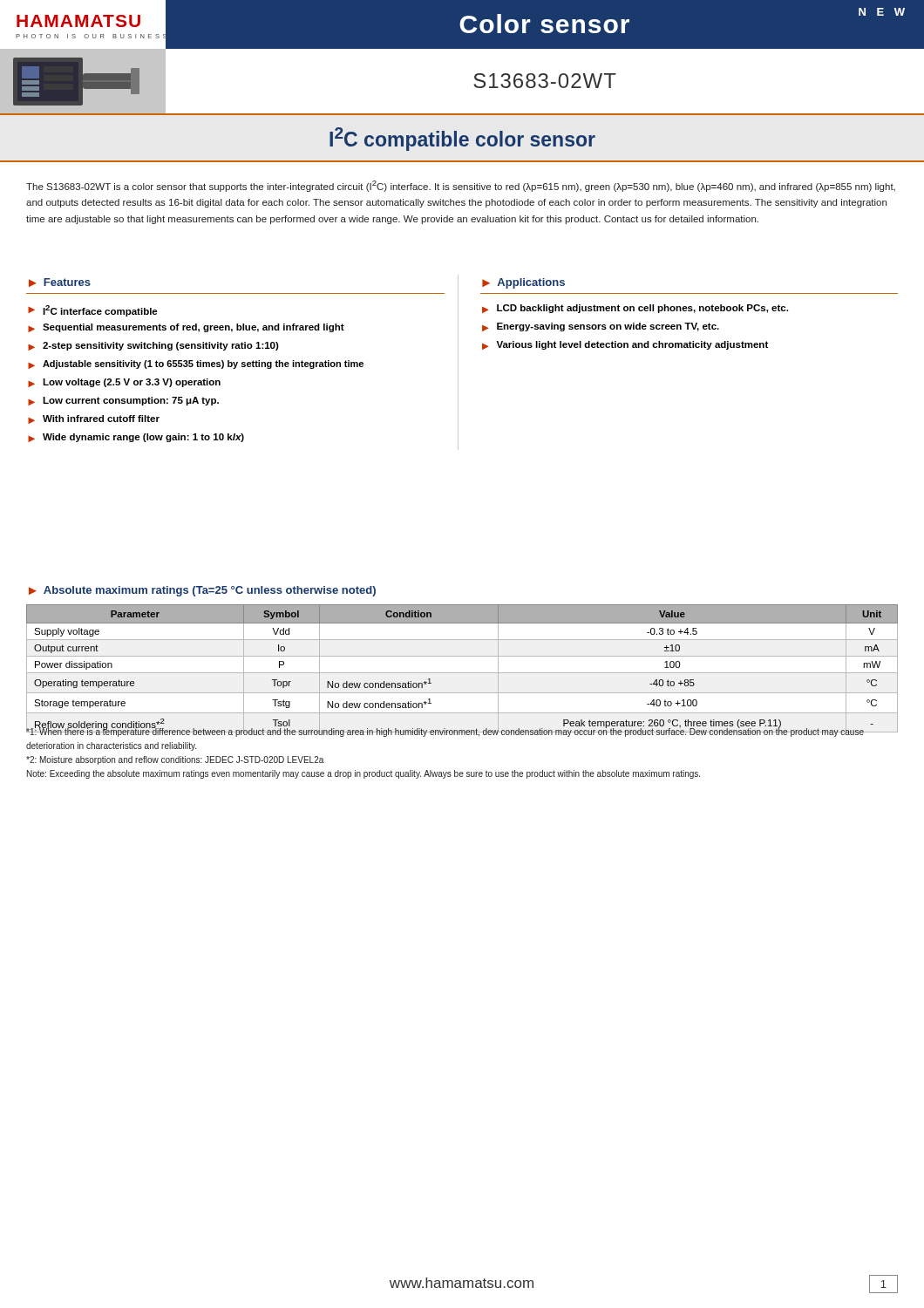
Task: Click on the list item containing "► With infrared"
Action: pos(93,420)
